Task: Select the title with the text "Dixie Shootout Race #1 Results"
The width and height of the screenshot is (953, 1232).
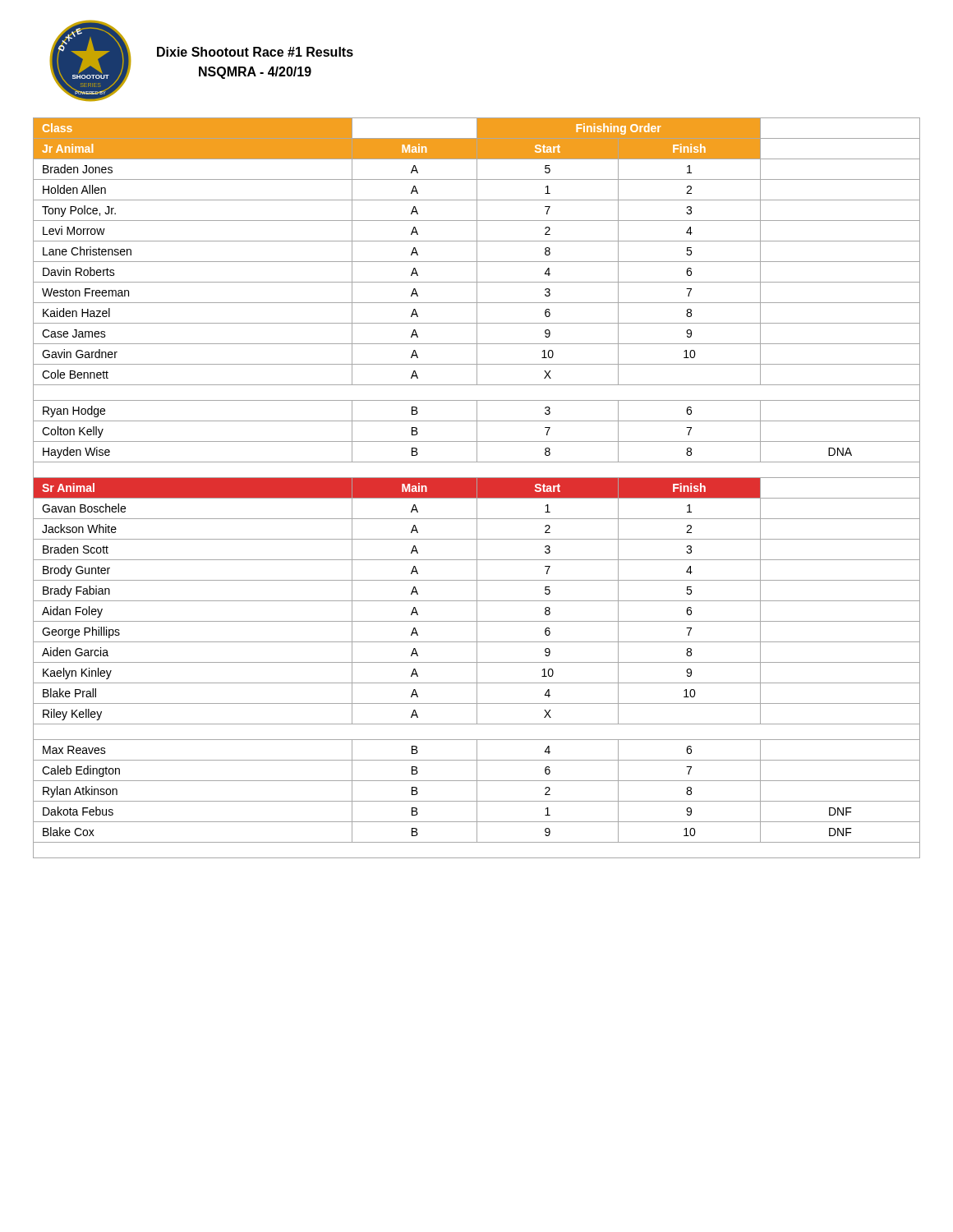Action: pyautogui.click(x=255, y=62)
